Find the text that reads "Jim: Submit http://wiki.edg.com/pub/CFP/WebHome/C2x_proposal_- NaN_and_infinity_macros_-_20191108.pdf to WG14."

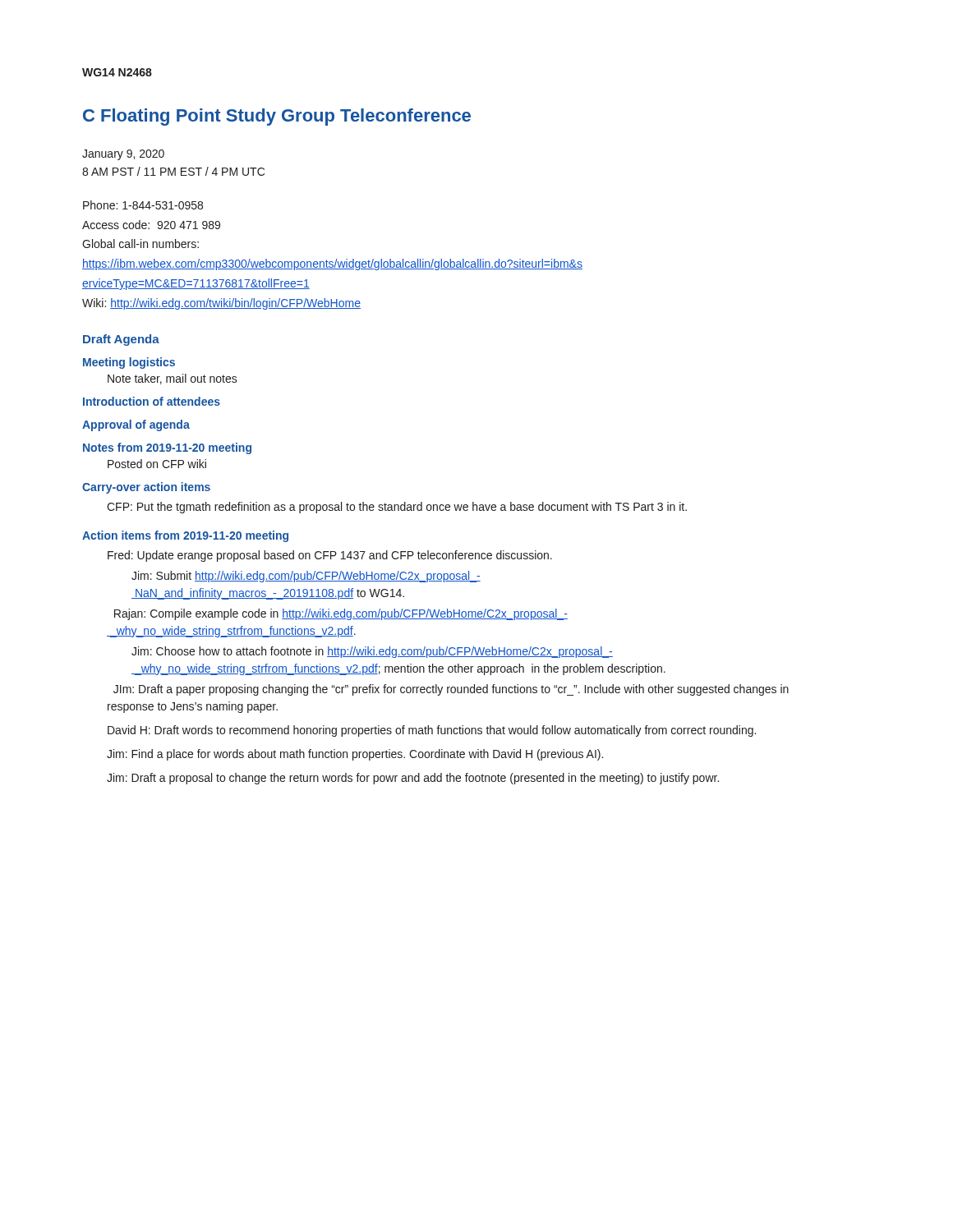(306, 584)
